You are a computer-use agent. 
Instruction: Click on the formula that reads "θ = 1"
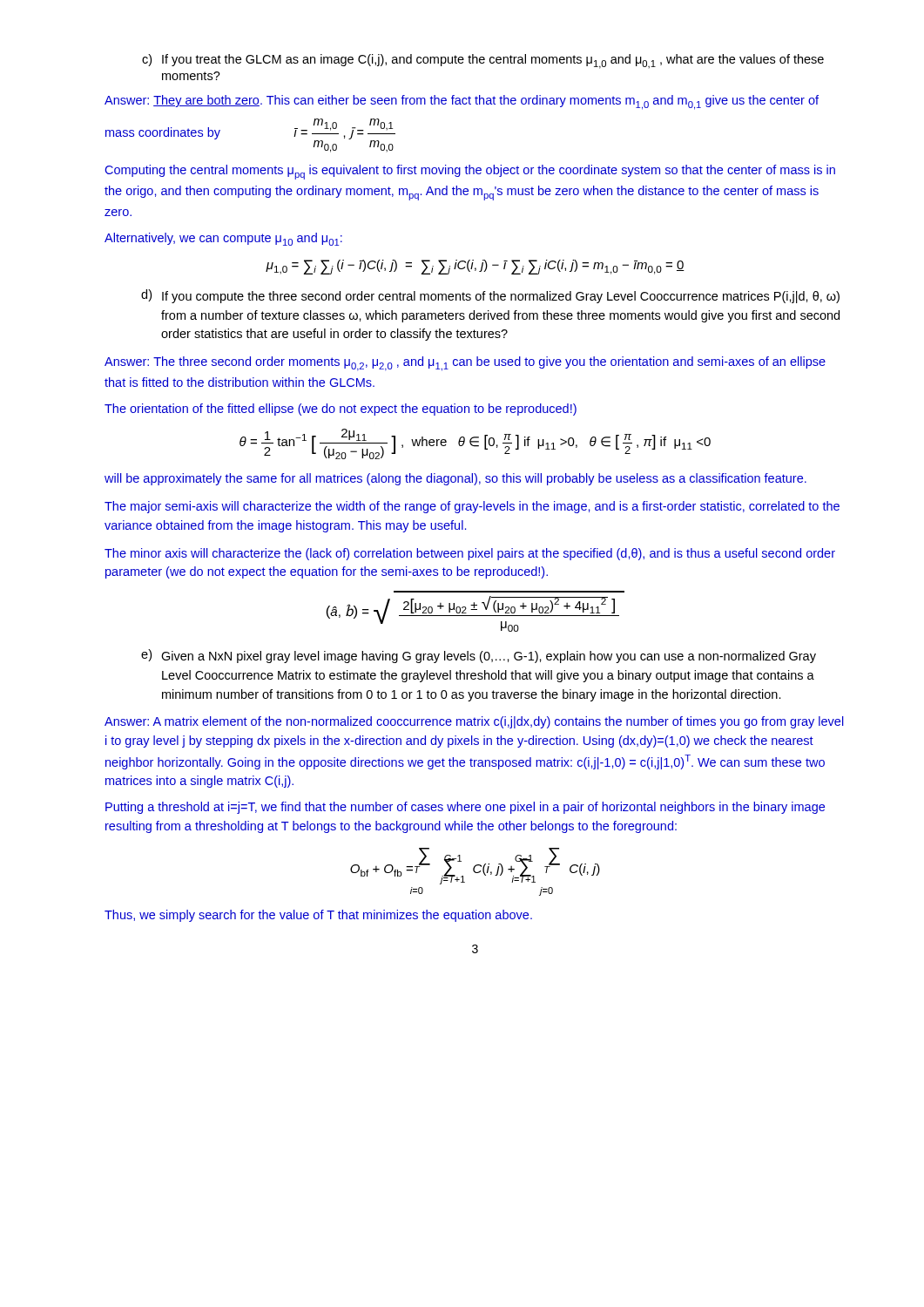click(x=475, y=443)
